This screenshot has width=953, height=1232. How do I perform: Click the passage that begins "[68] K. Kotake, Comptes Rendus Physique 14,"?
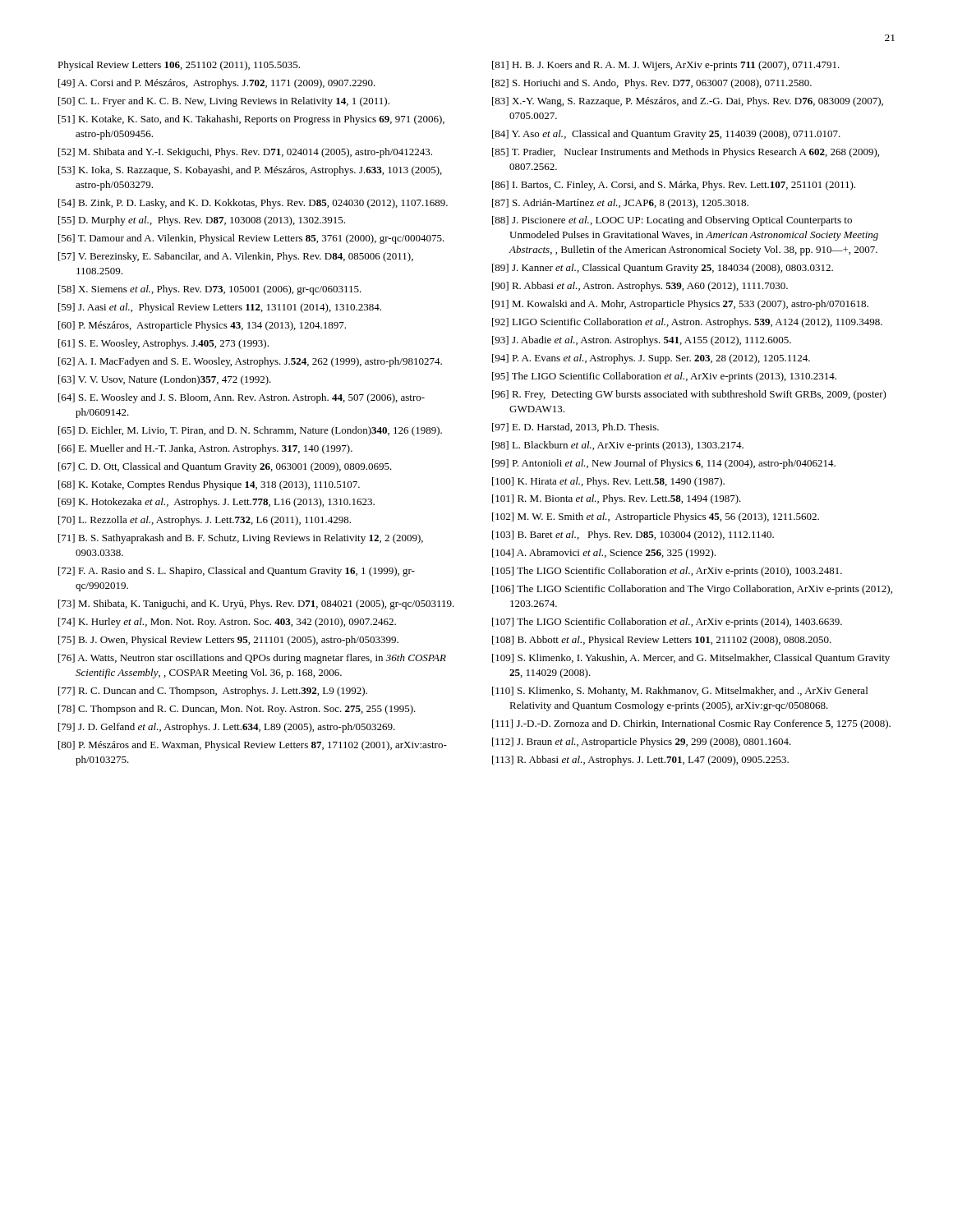tap(209, 484)
